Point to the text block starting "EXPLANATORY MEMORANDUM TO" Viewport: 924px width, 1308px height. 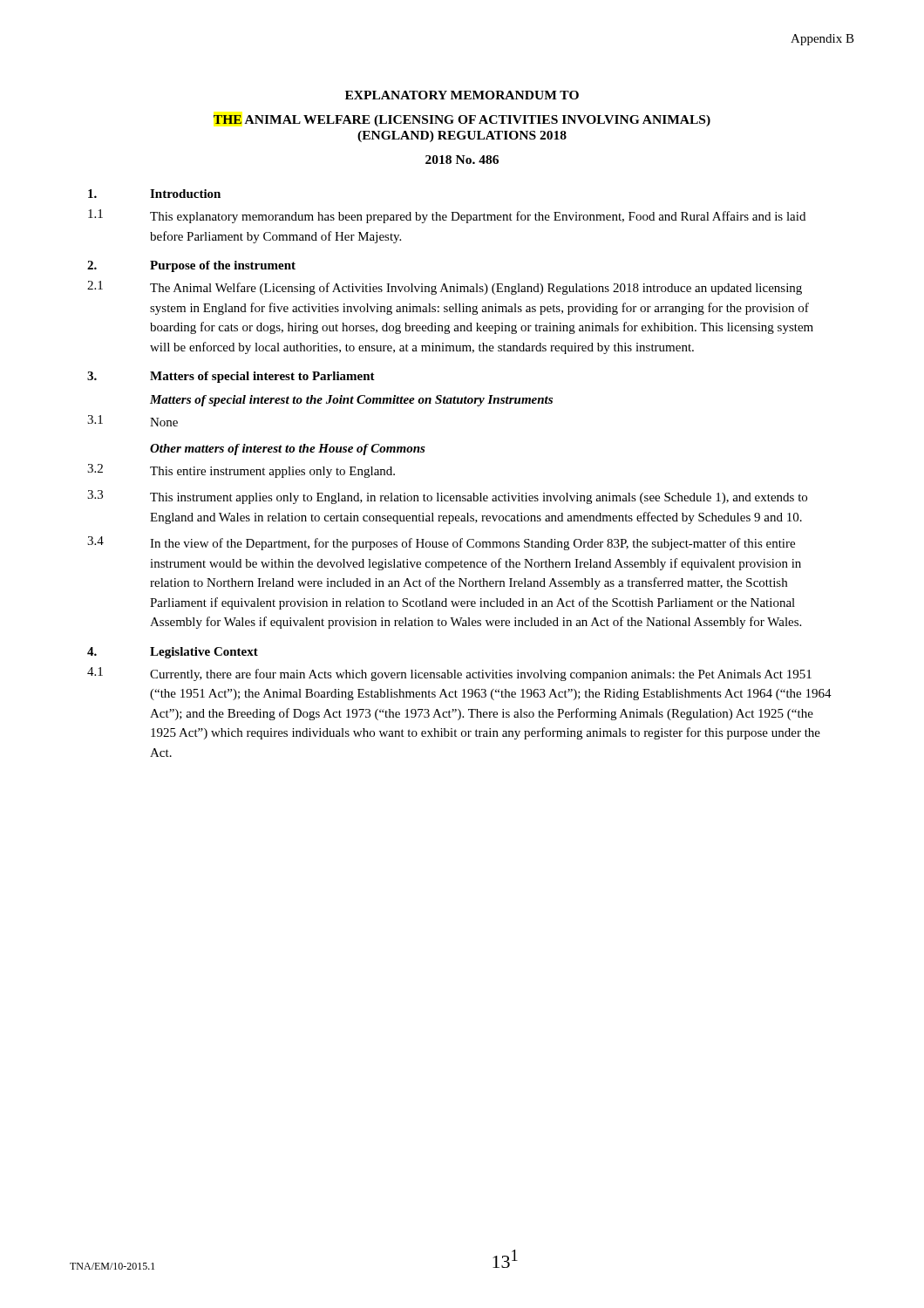[462, 95]
